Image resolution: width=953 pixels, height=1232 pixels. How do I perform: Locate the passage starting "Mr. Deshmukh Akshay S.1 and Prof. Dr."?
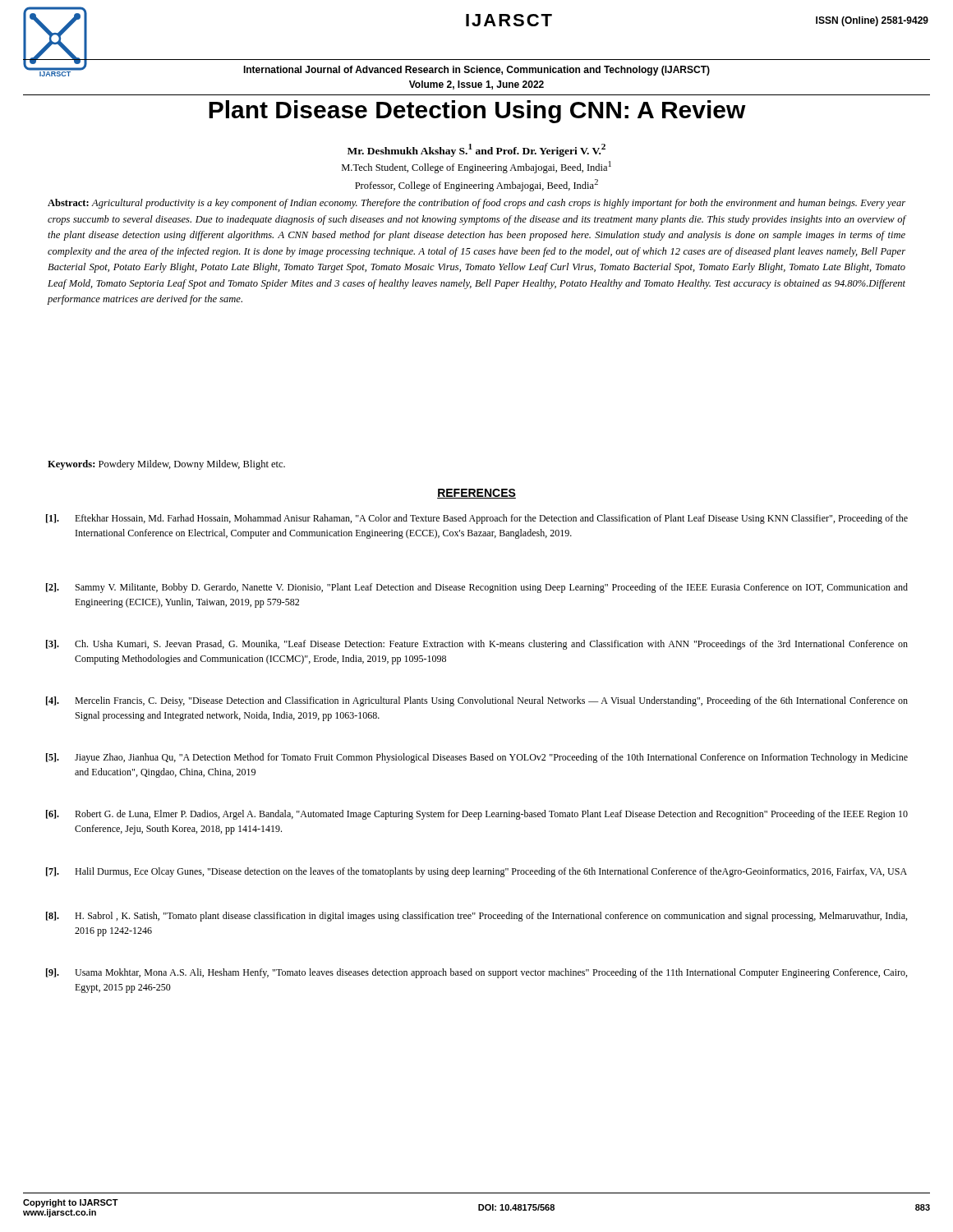(476, 149)
